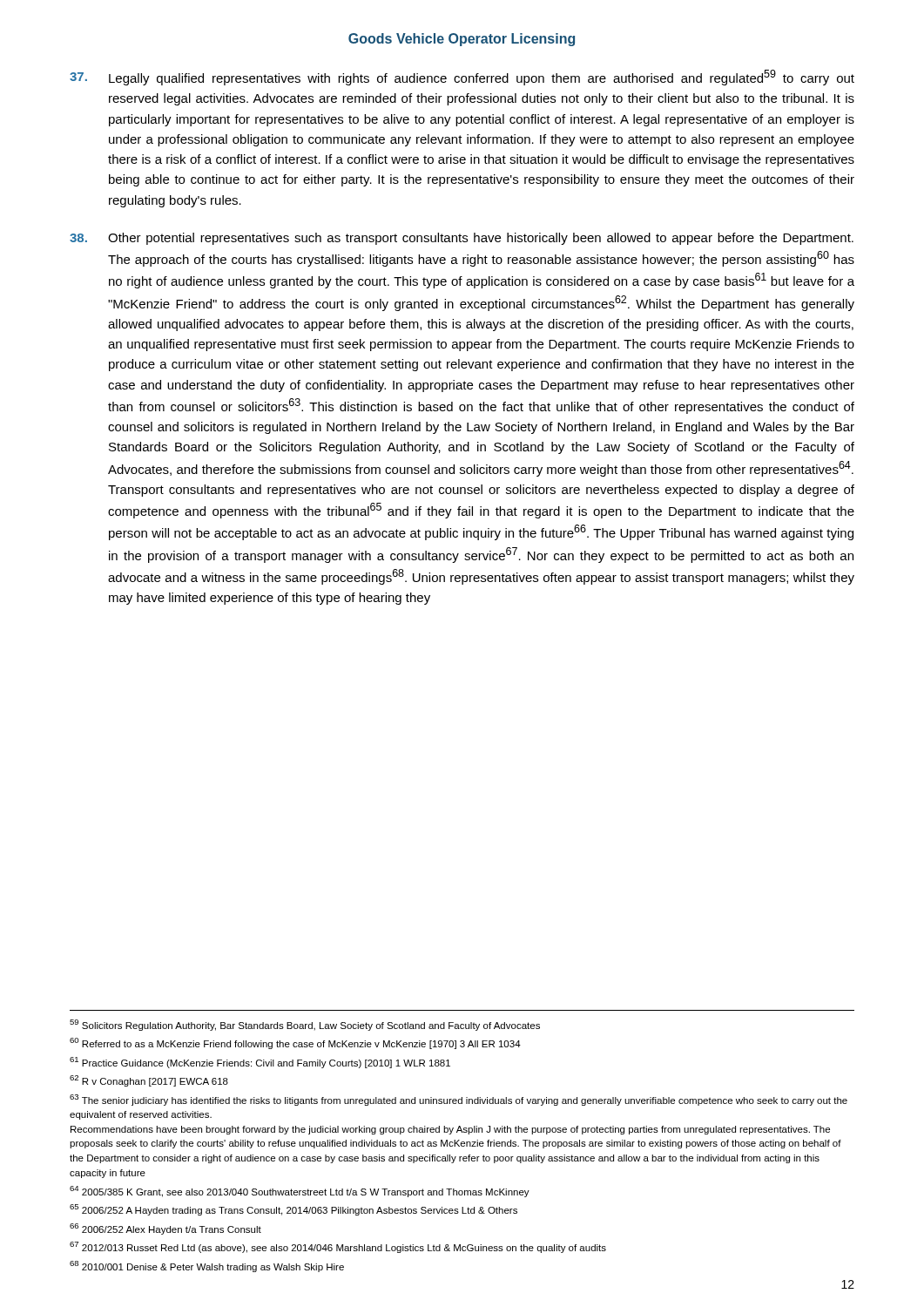Select the text block starting "63 The senior judiciary has identified the"
Image resolution: width=924 pixels, height=1307 pixels.
459,1135
